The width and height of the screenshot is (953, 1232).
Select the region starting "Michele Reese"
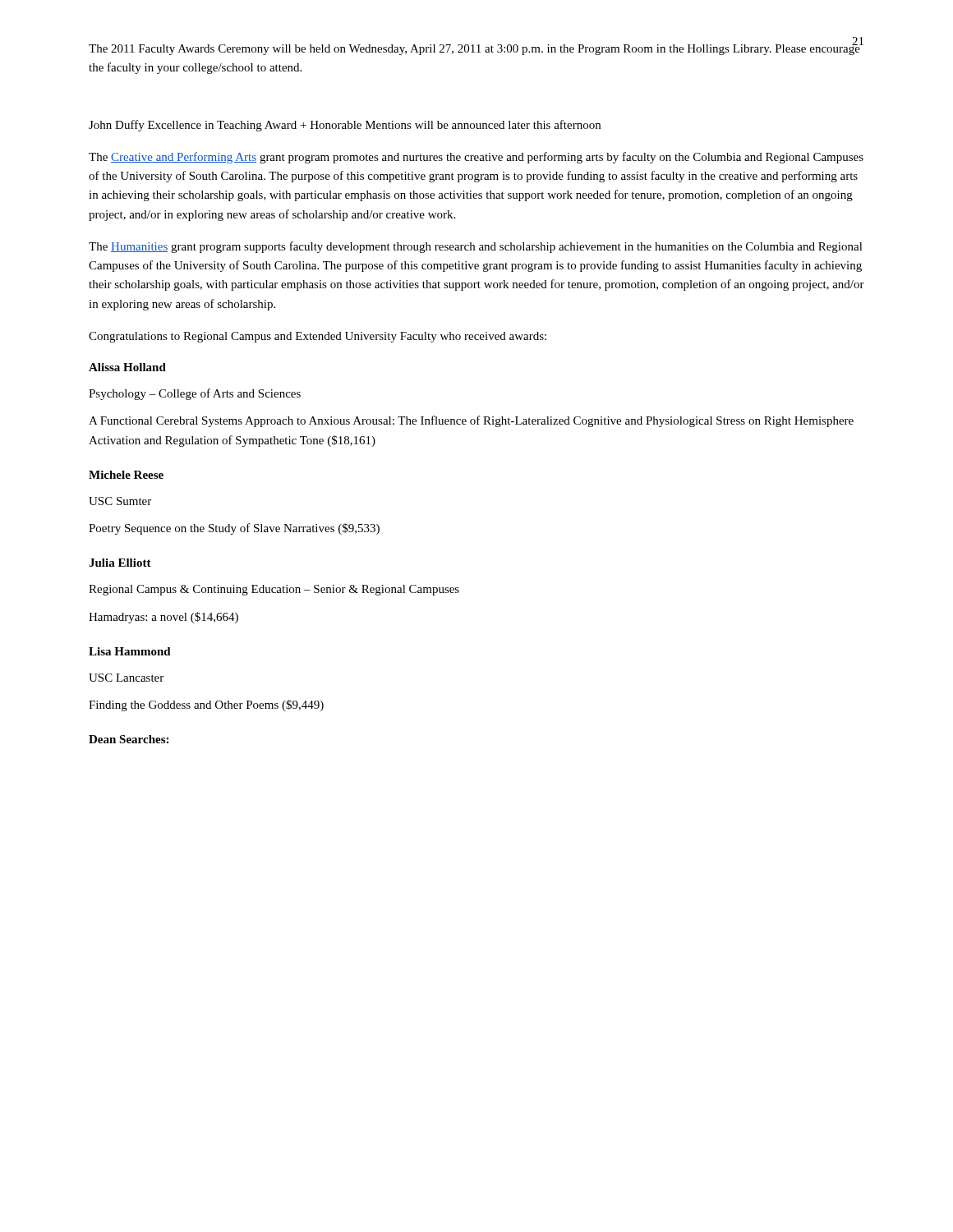(x=126, y=475)
